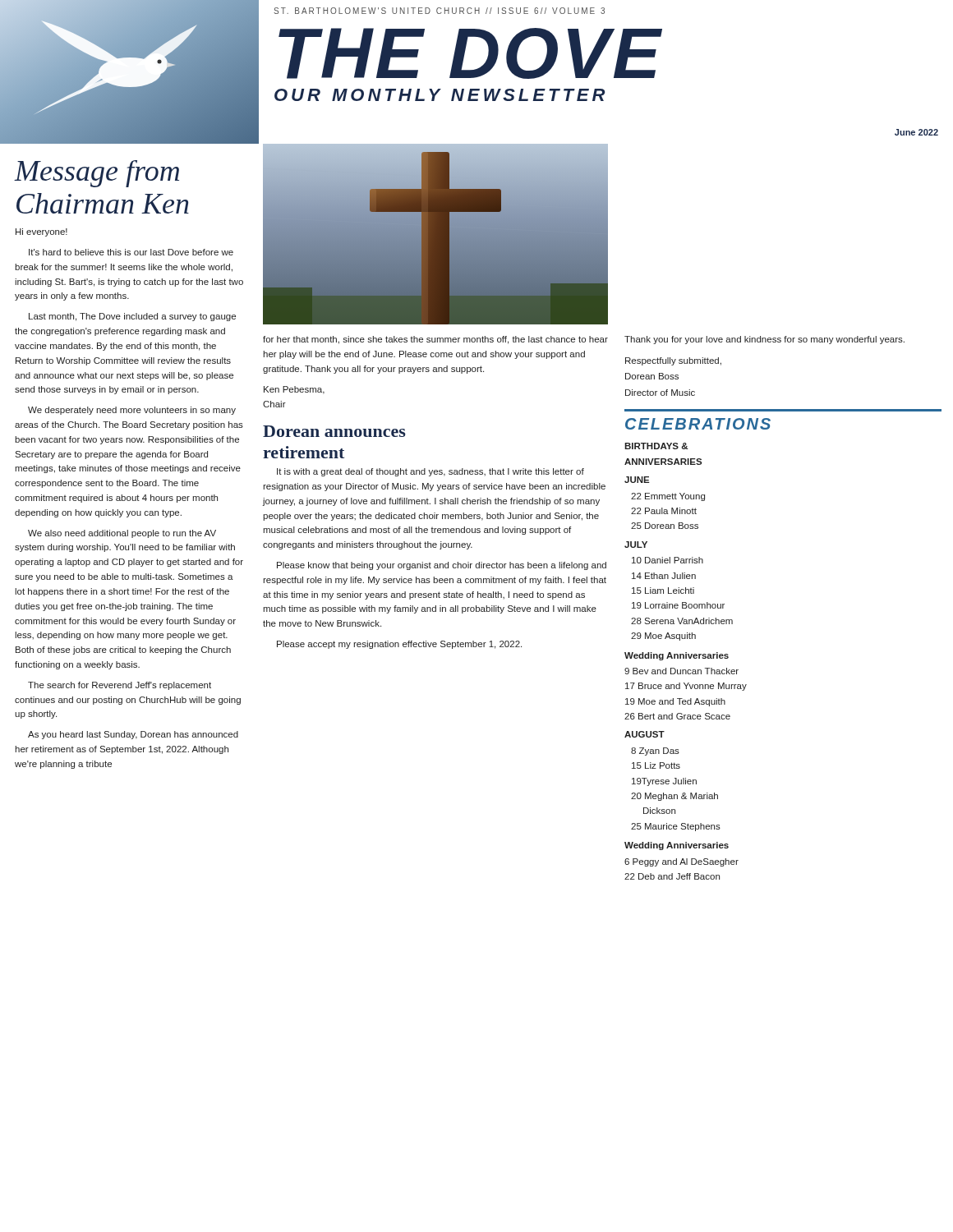Point to "OUR MONTHLY NEWSLETTER"

[x=441, y=95]
